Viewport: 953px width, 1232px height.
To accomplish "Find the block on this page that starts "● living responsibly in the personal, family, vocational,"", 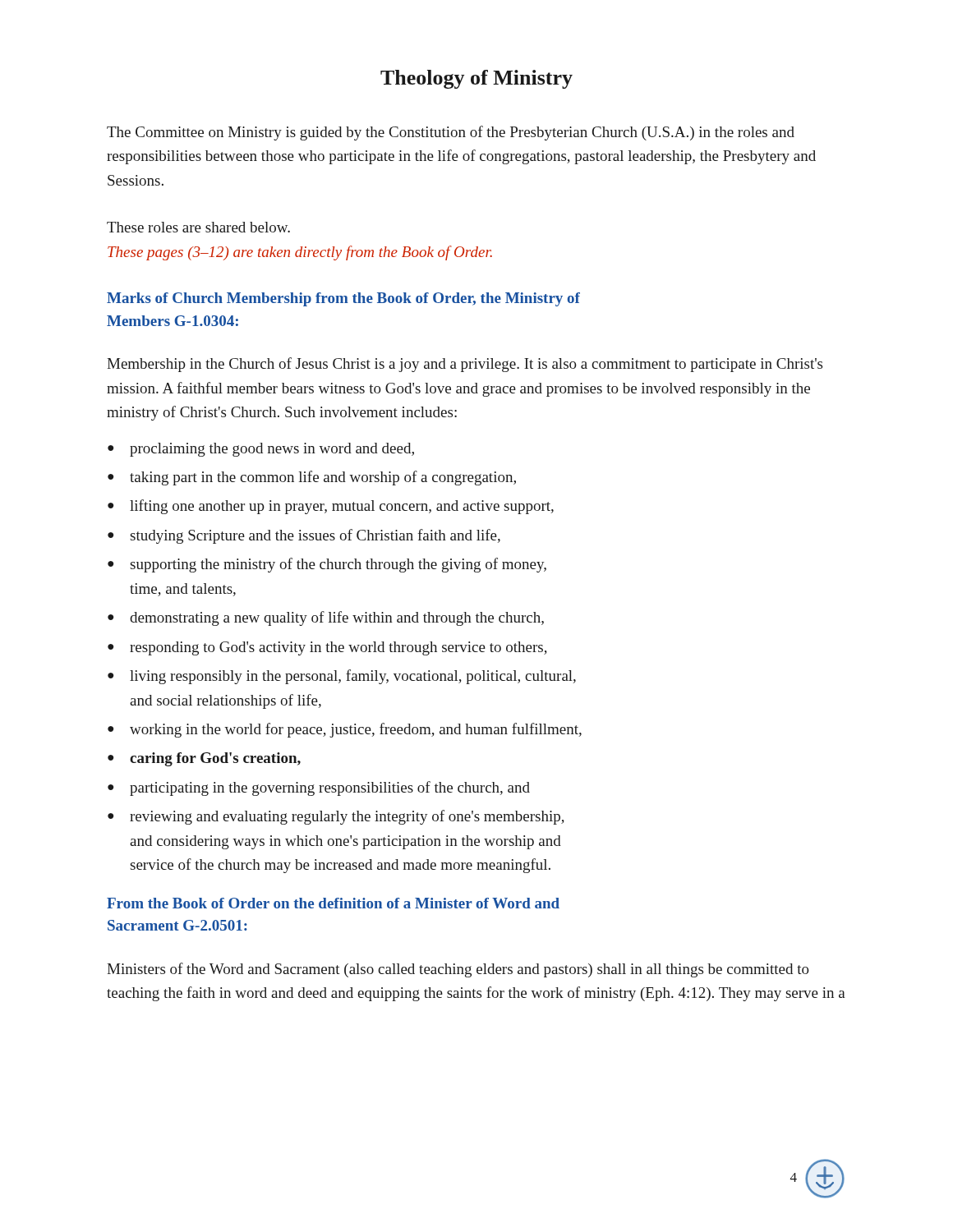I will click(x=476, y=688).
